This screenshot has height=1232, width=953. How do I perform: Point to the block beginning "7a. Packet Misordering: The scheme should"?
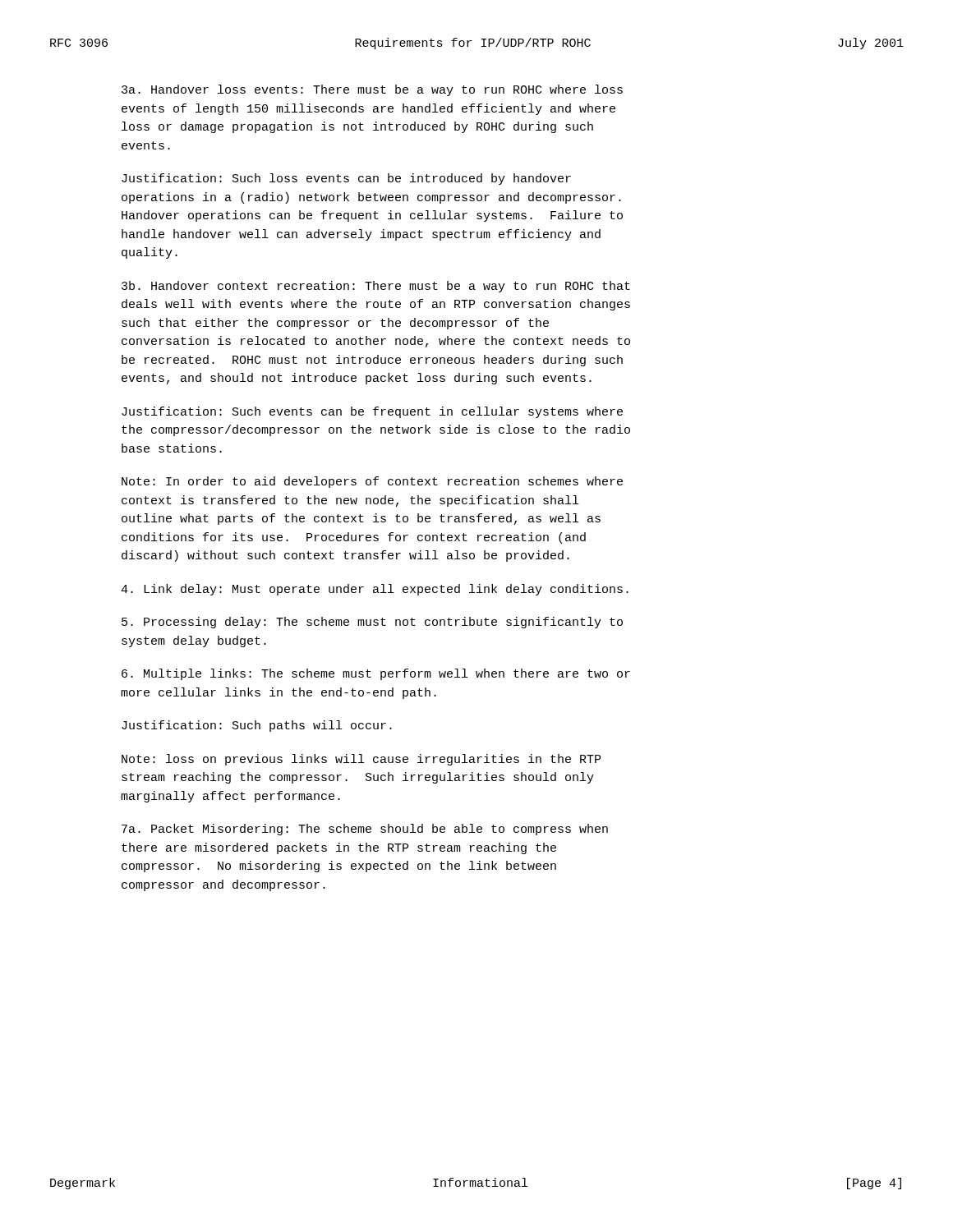coord(354,858)
